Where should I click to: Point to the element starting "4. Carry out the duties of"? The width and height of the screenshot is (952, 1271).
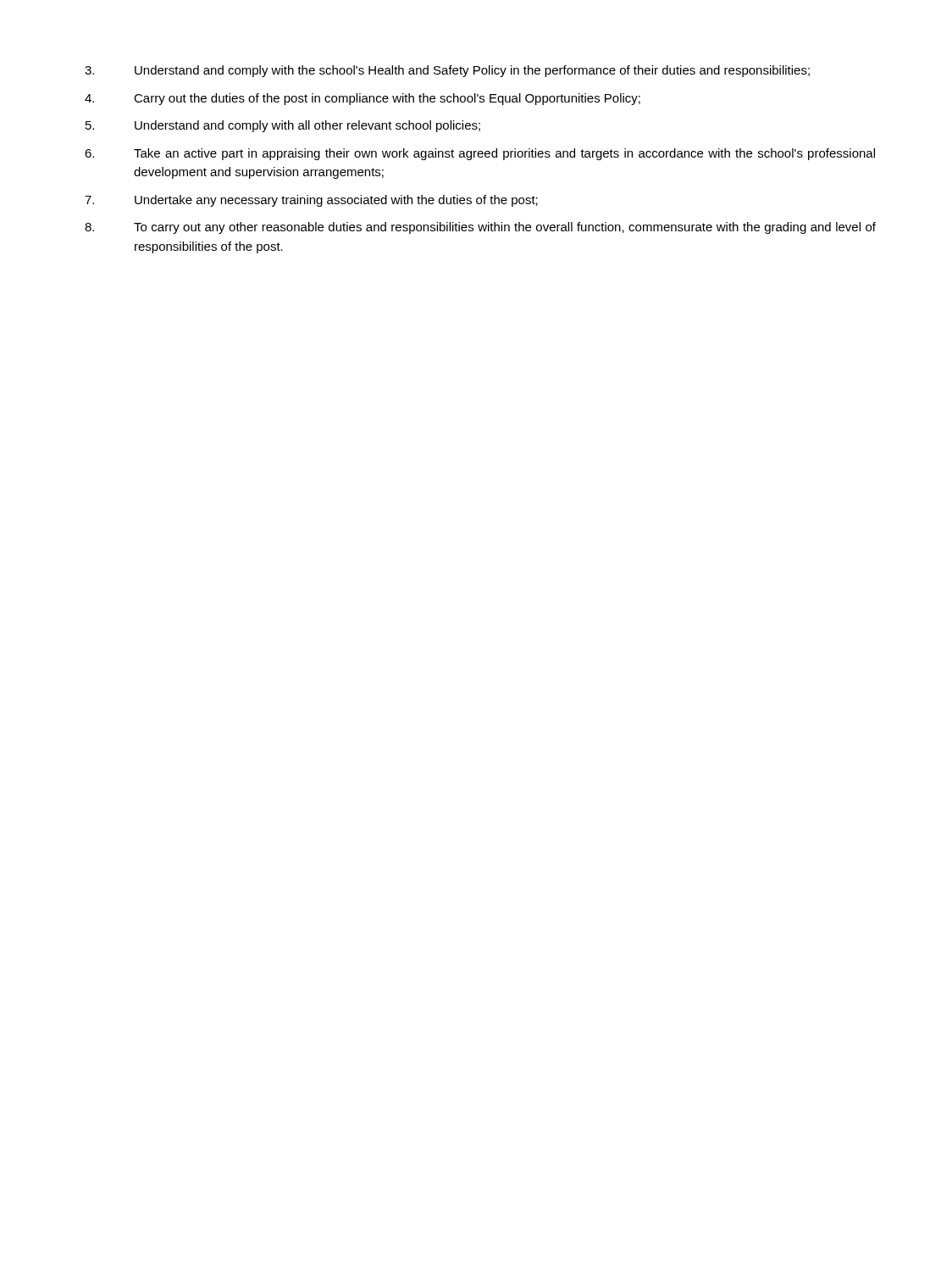coord(480,98)
